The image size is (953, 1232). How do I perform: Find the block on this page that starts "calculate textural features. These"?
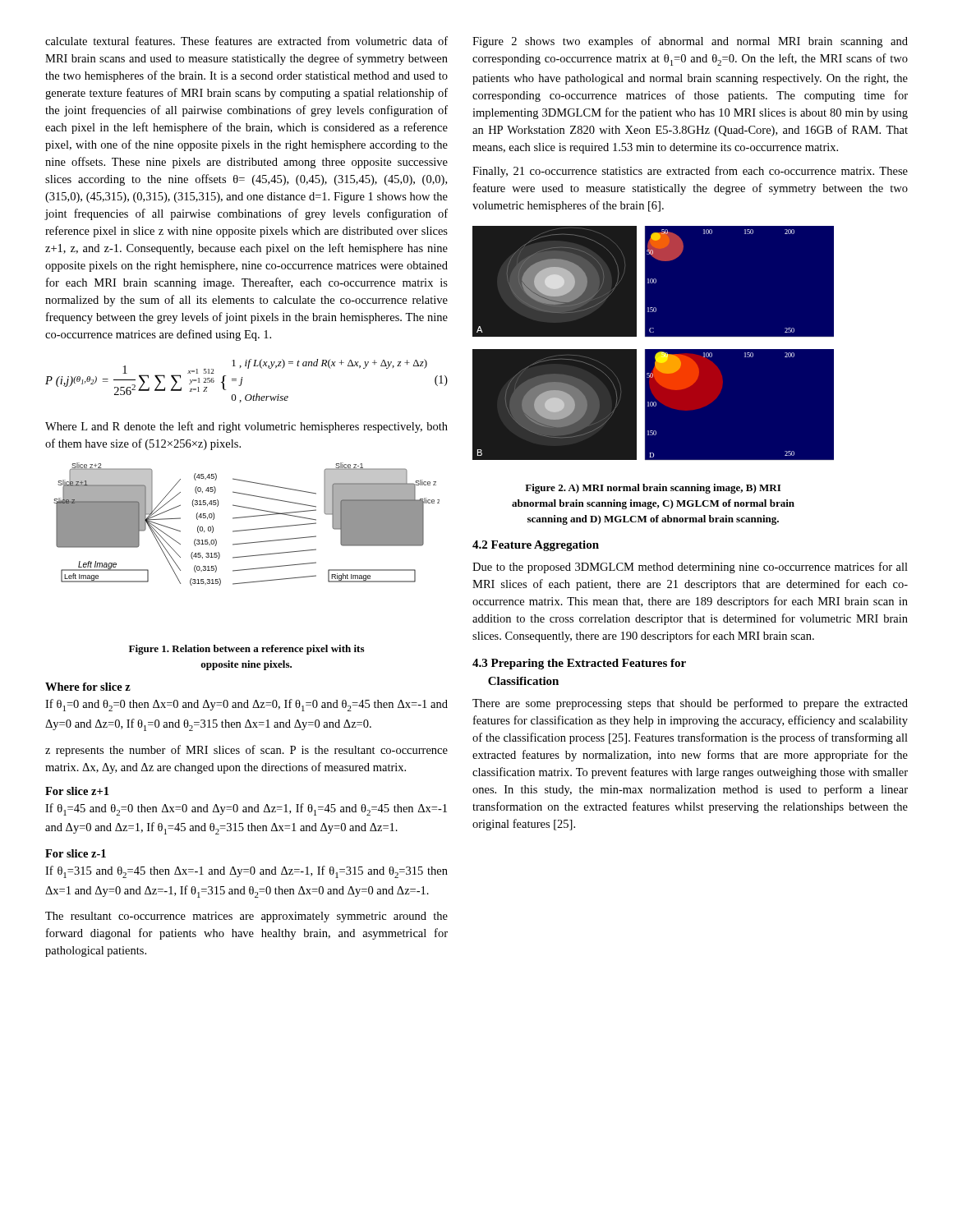pos(246,188)
